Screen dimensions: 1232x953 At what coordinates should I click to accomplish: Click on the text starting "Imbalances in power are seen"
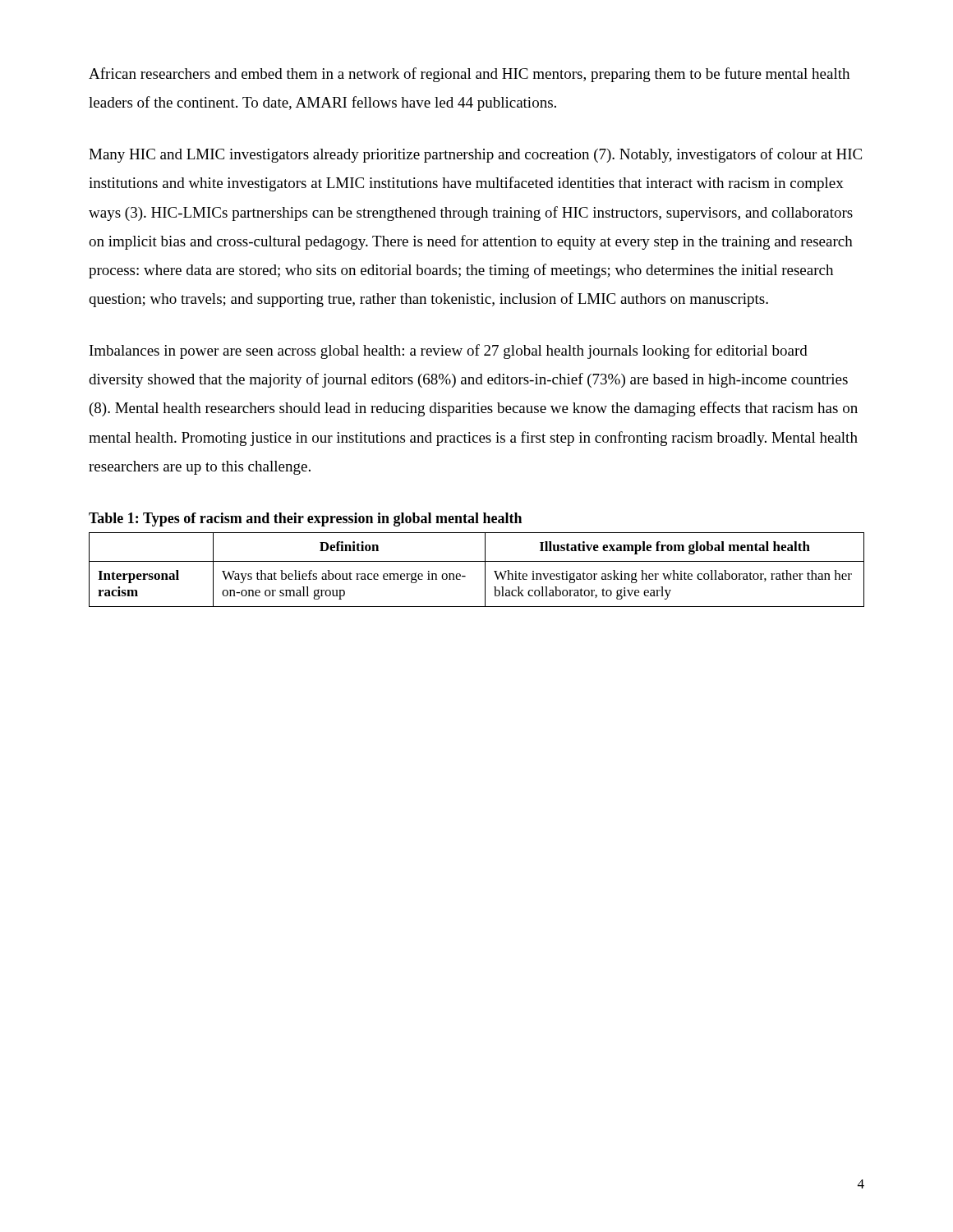473,408
